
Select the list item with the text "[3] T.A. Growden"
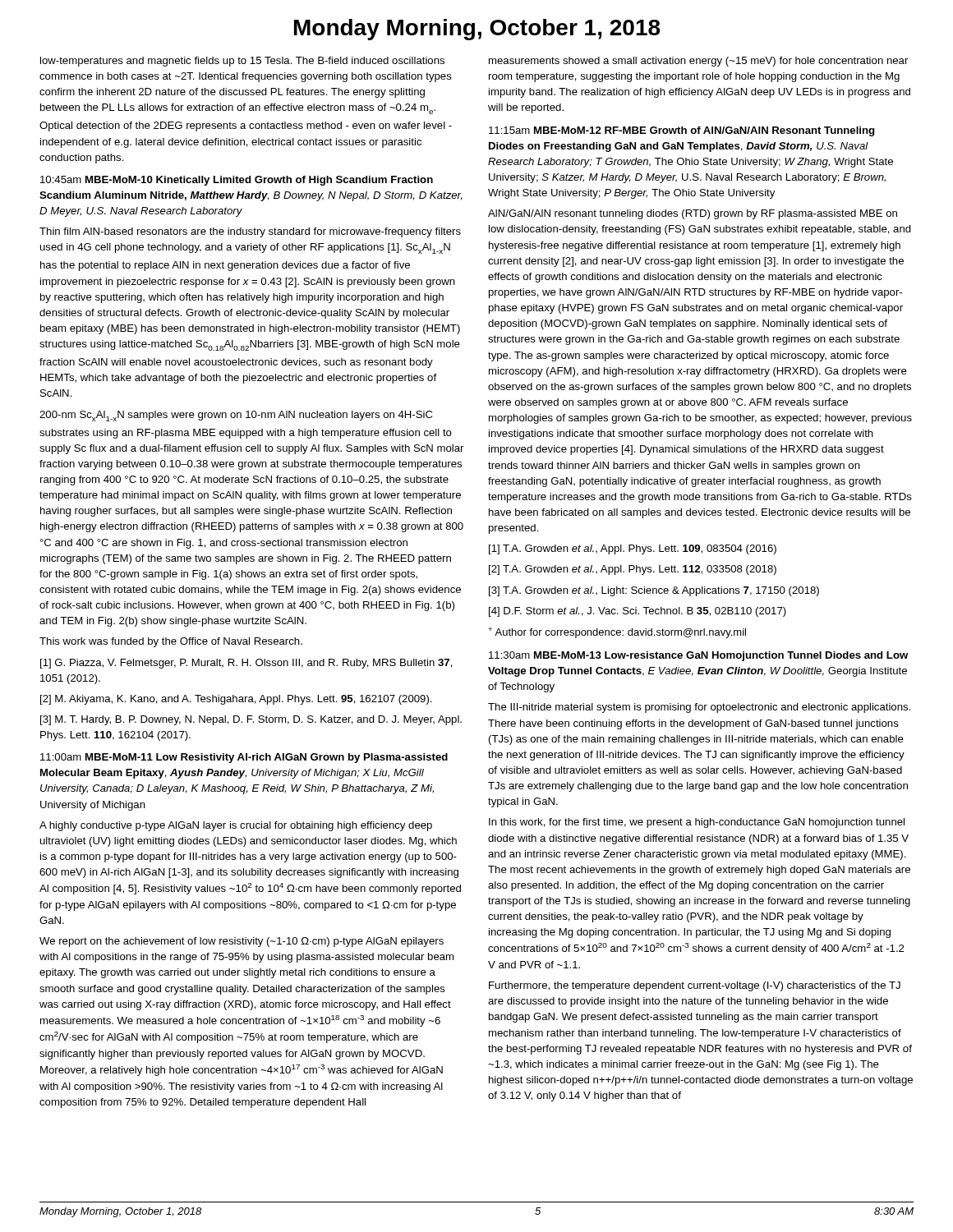(701, 590)
